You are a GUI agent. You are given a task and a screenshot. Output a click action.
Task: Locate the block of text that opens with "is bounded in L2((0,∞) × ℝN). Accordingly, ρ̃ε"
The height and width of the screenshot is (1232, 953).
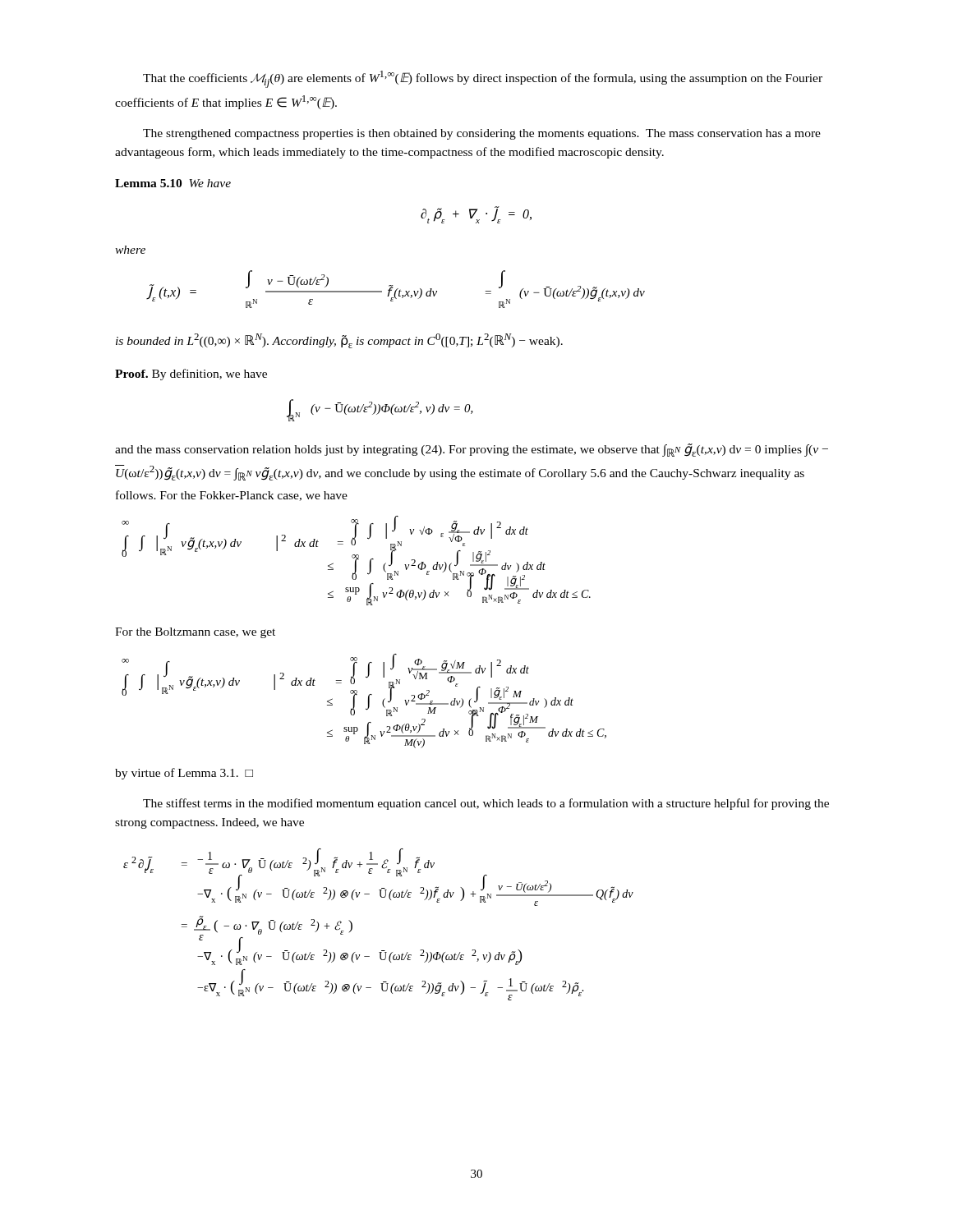(x=339, y=340)
